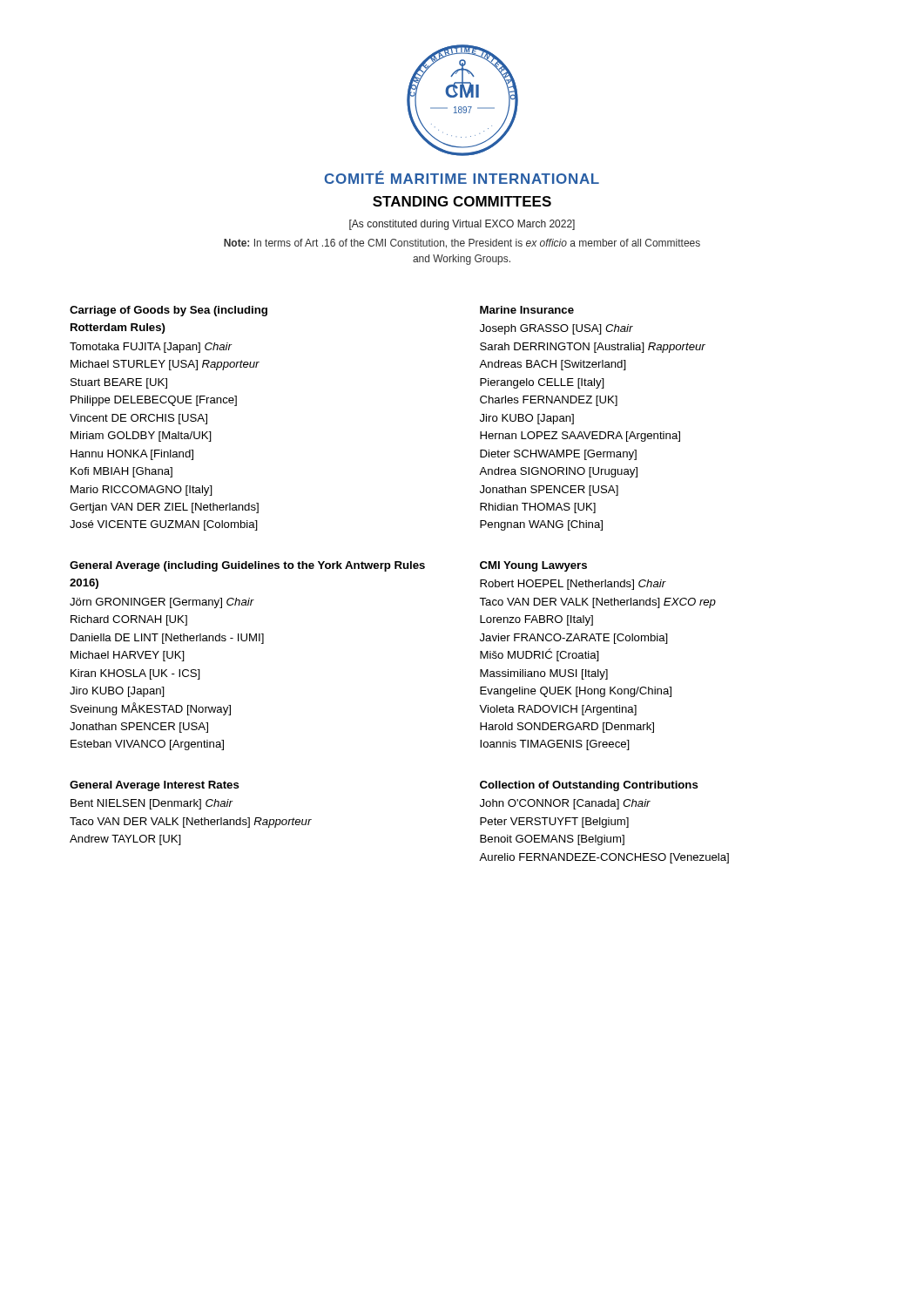Point to the text starting "Pierangelo CELLE [Italy]"
Screen dimensions: 1307x924
[x=542, y=382]
